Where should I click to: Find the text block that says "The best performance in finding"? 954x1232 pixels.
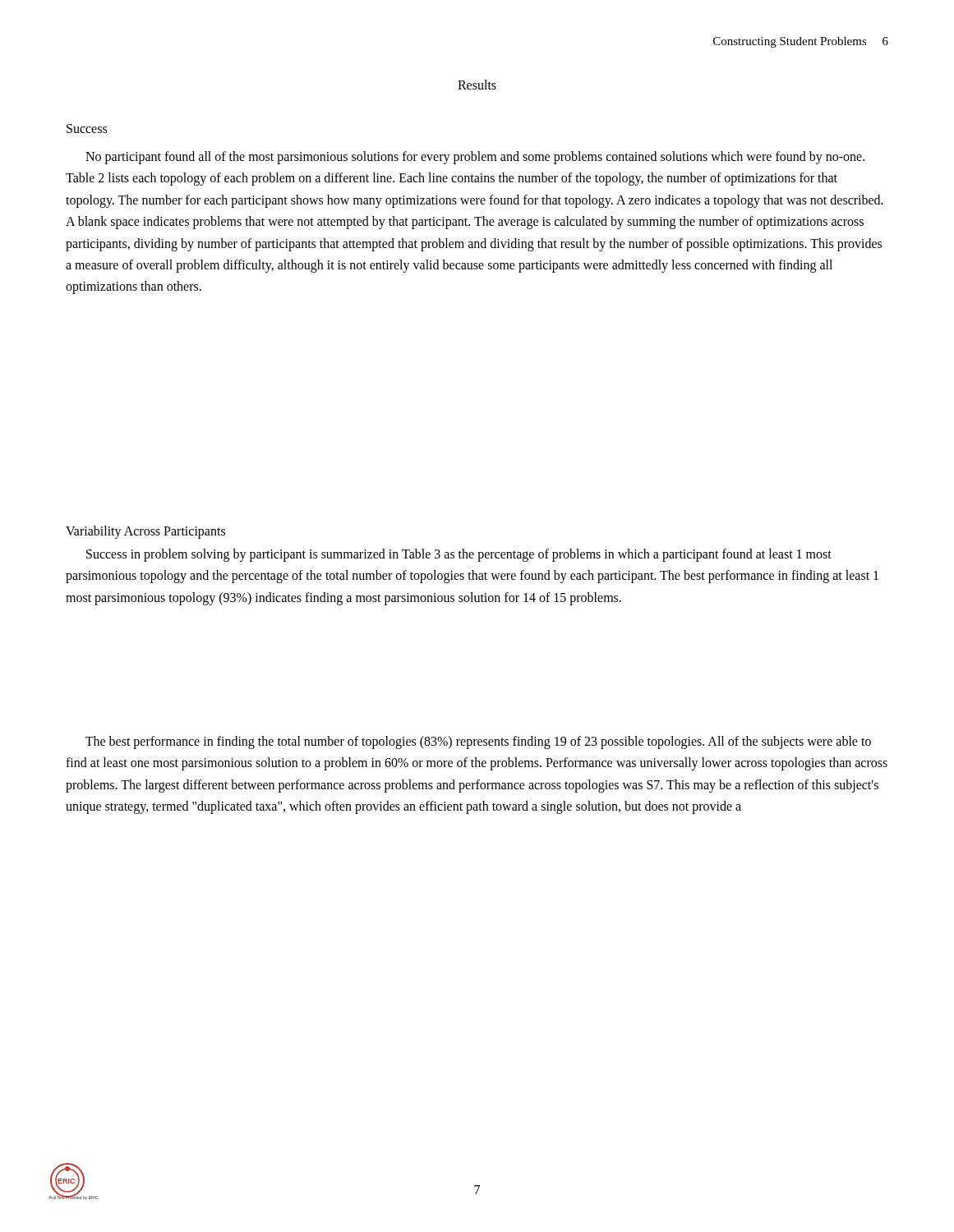click(477, 774)
